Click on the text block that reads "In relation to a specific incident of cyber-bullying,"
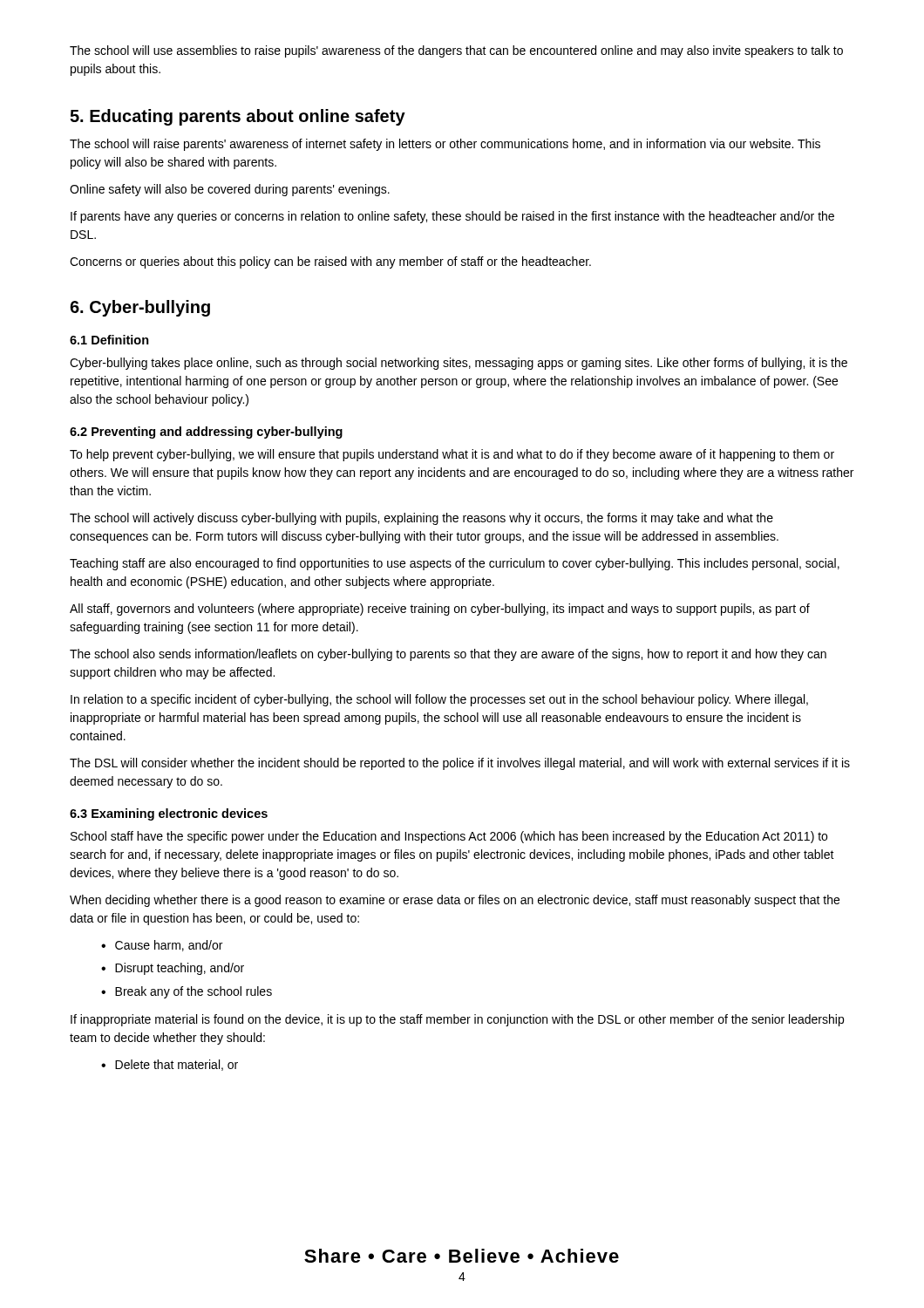Screen dimensions: 1308x924 (439, 718)
